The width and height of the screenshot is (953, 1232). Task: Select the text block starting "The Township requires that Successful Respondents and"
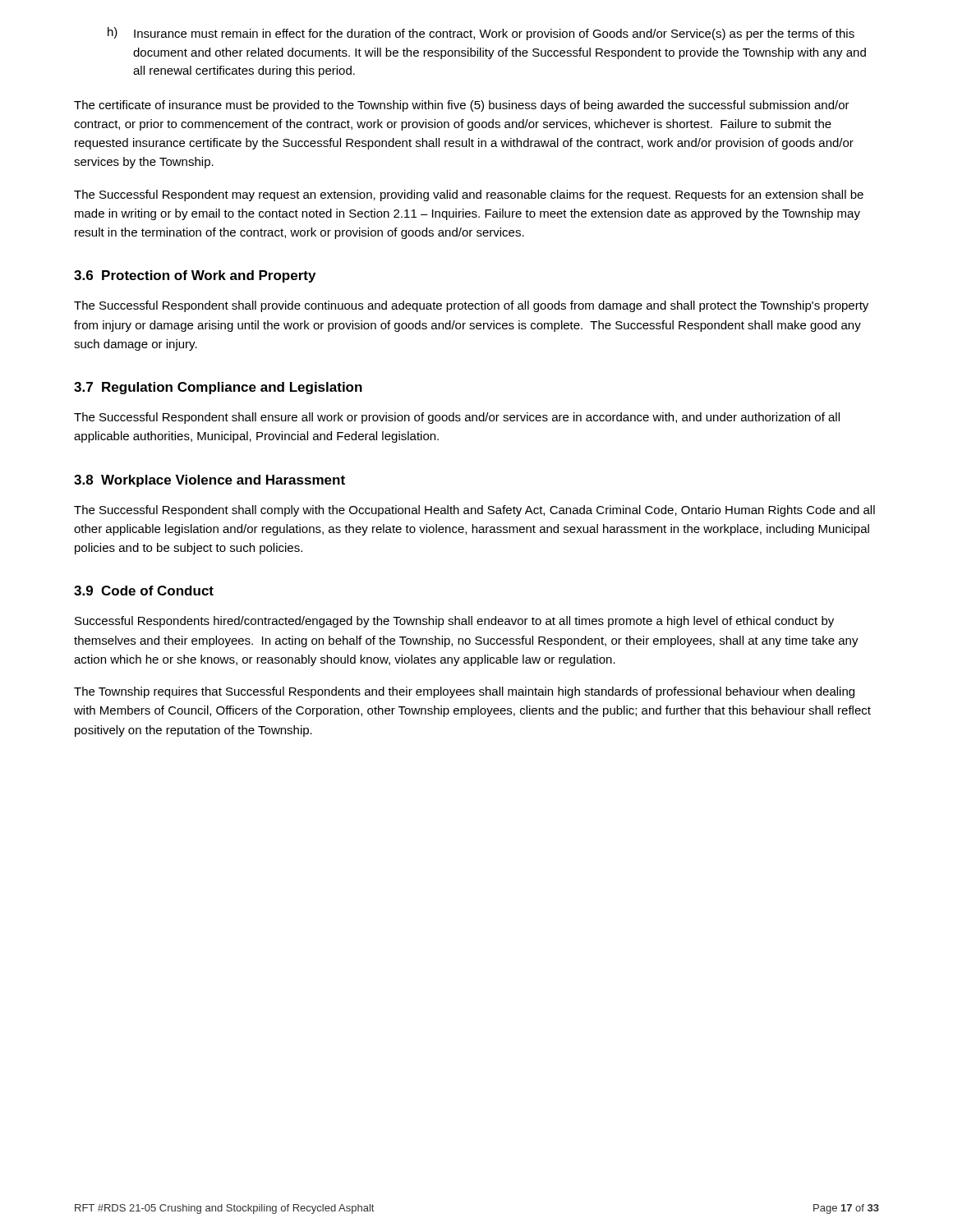pyautogui.click(x=472, y=710)
